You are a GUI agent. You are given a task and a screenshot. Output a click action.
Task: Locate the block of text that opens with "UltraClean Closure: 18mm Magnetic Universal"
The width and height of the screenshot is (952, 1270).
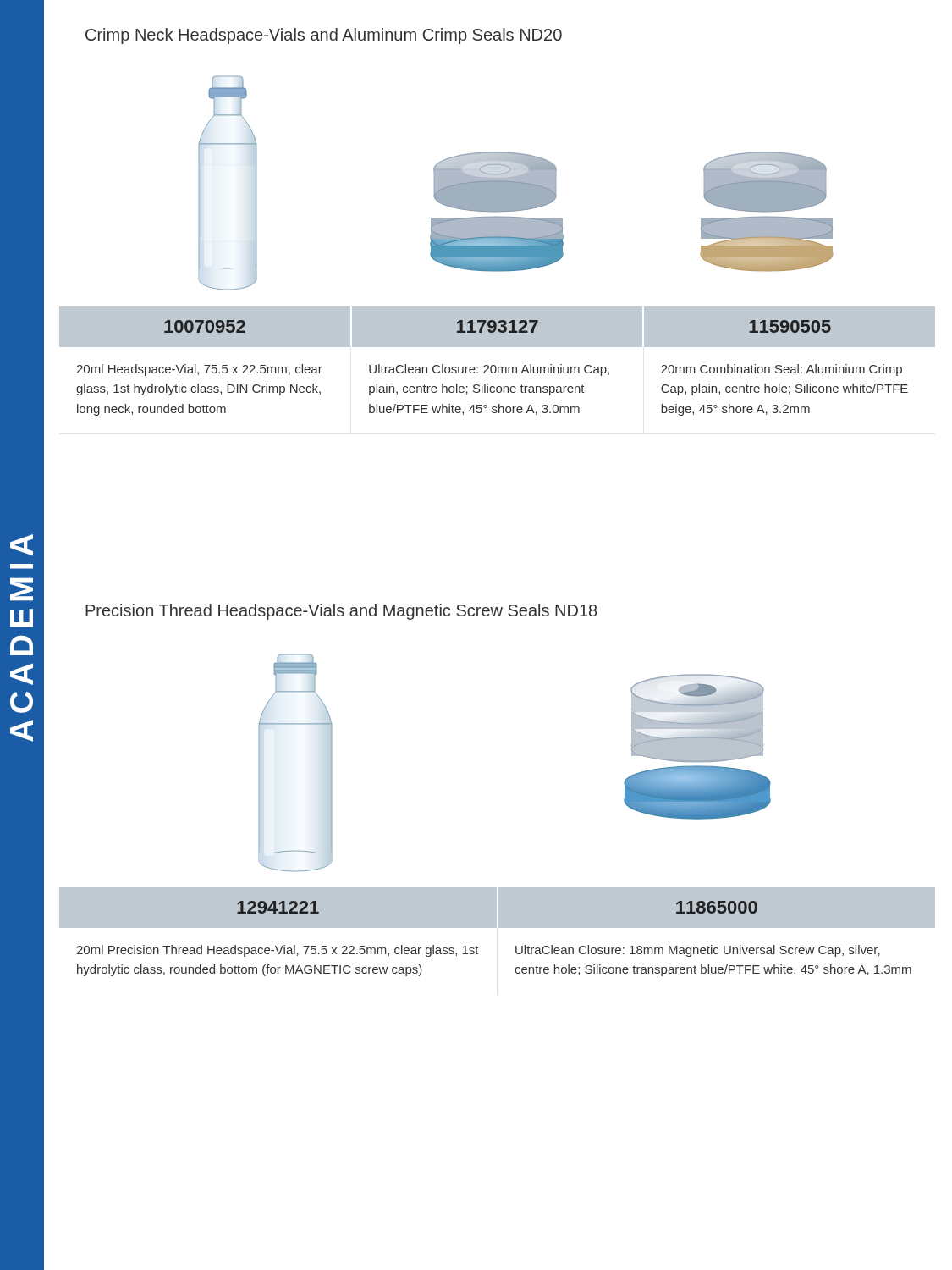pyautogui.click(x=713, y=959)
